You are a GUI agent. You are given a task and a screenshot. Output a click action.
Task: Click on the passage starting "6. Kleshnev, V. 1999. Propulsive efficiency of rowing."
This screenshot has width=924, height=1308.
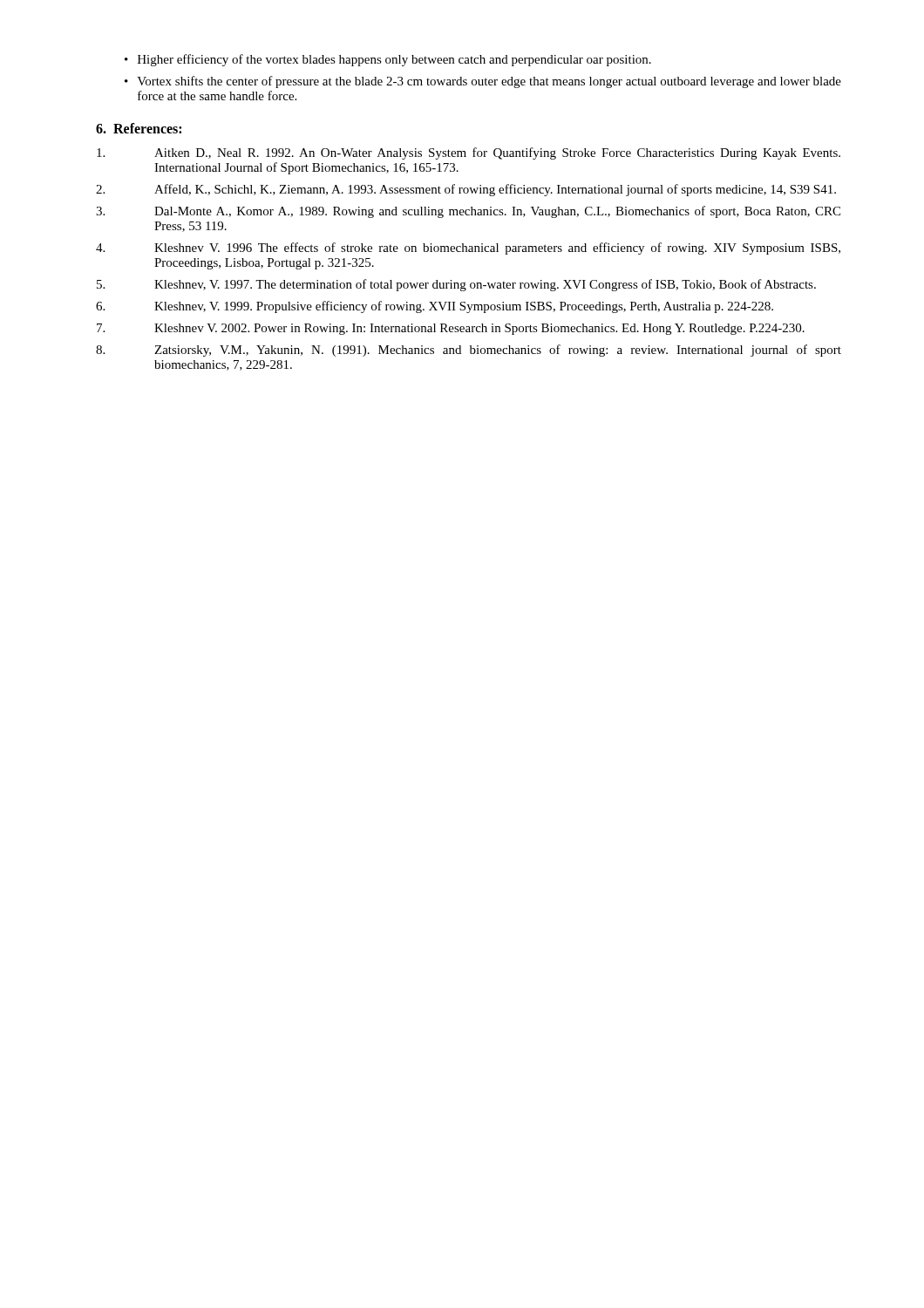click(x=435, y=307)
